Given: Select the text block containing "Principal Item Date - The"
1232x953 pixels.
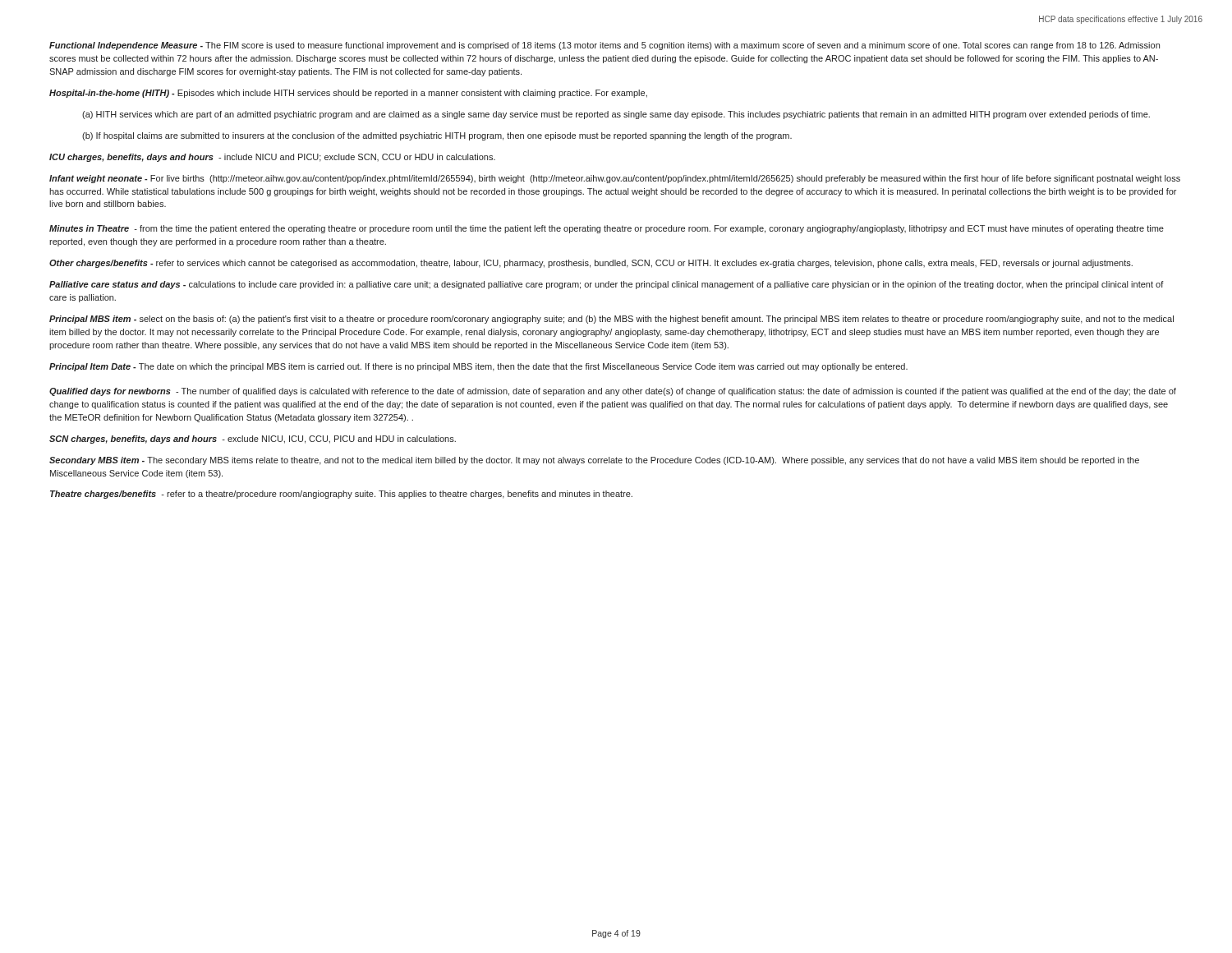Looking at the screenshot, I should (616, 367).
